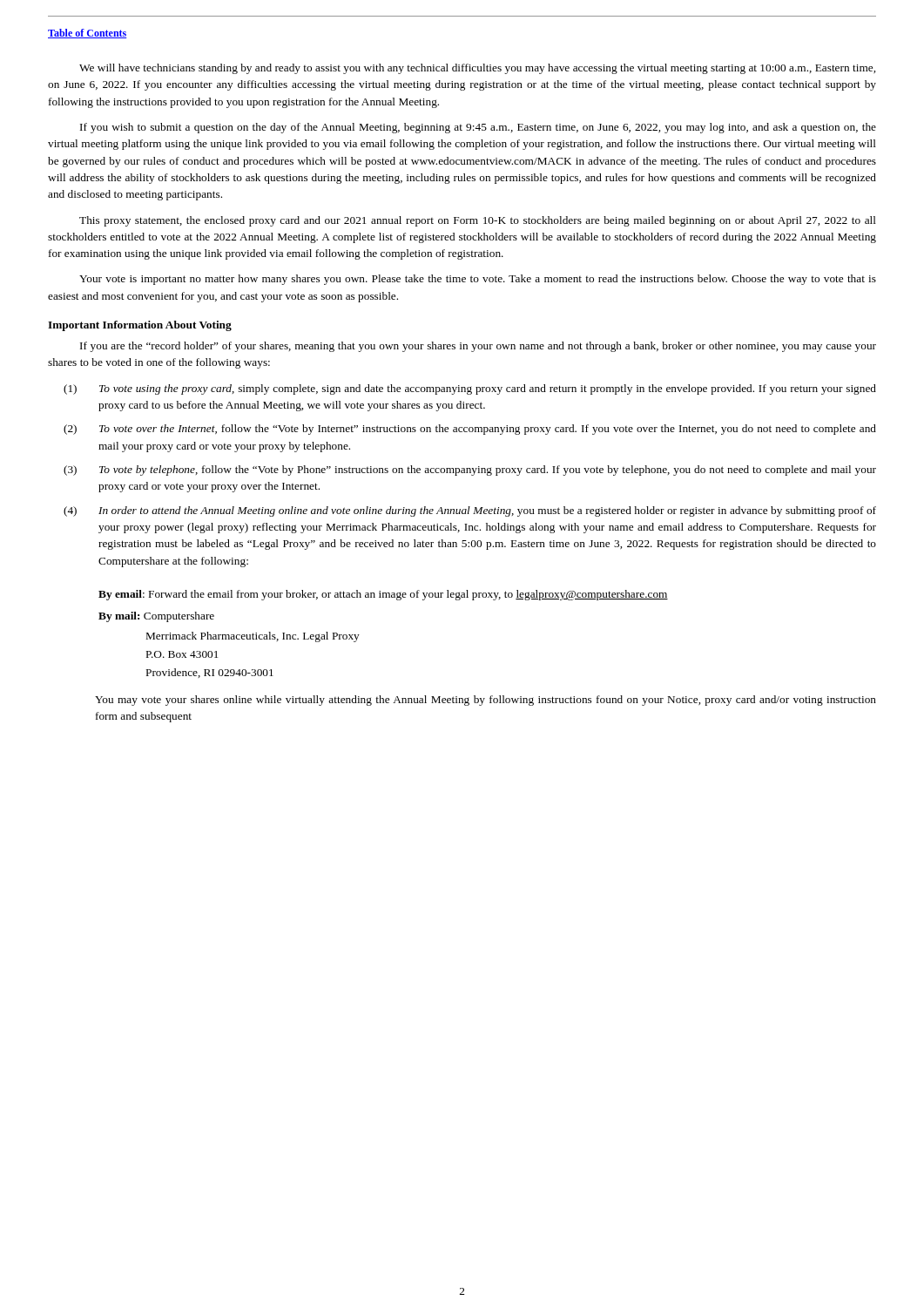Locate the list item that reads "(1) To vote using"
Screen dimensions: 1307x924
coord(462,396)
